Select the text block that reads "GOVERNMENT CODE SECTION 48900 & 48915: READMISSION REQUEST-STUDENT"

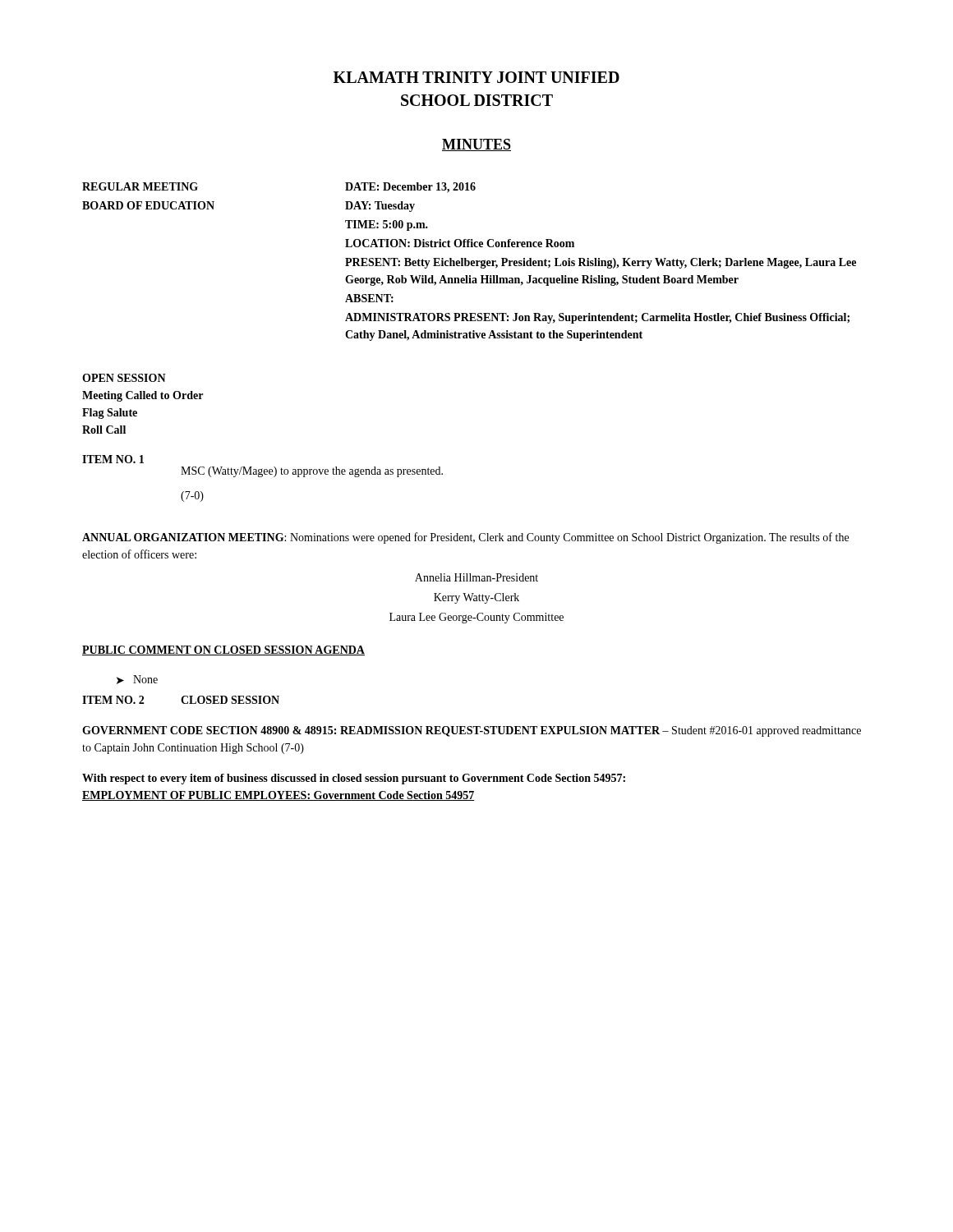coord(476,740)
